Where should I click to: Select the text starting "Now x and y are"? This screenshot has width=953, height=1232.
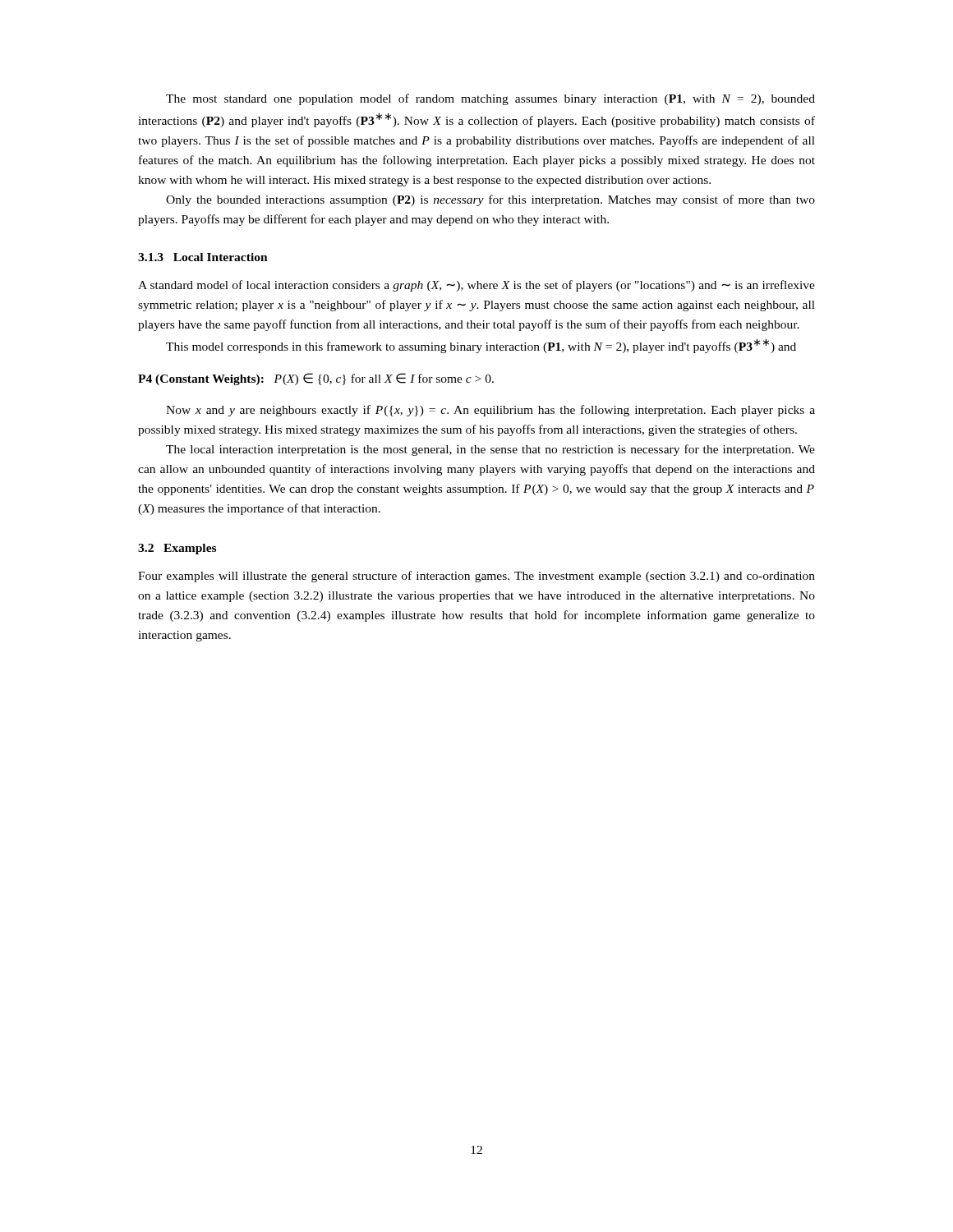tap(476, 419)
